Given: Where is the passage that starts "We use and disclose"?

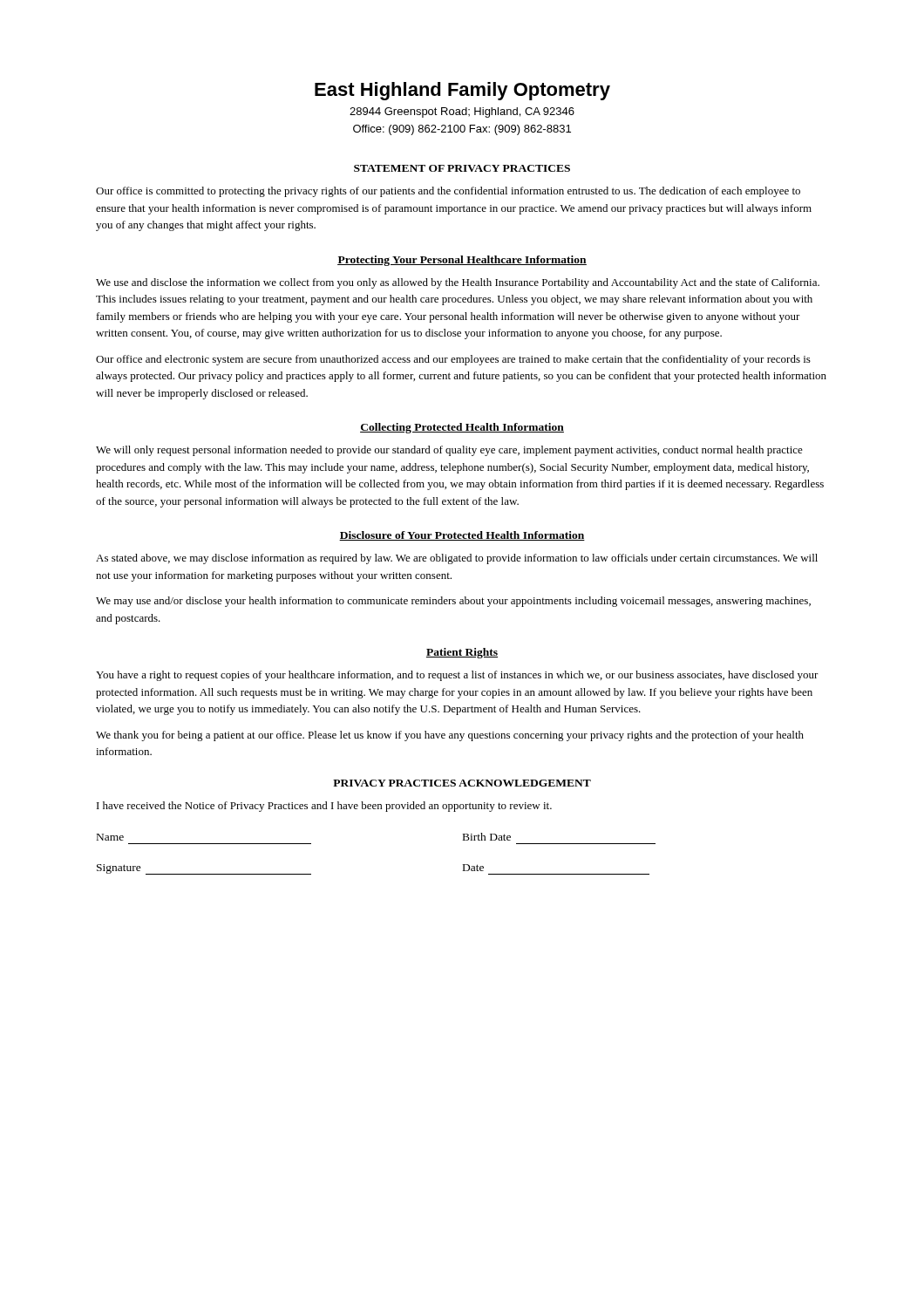Looking at the screenshot, I should (x=458, y=307).
